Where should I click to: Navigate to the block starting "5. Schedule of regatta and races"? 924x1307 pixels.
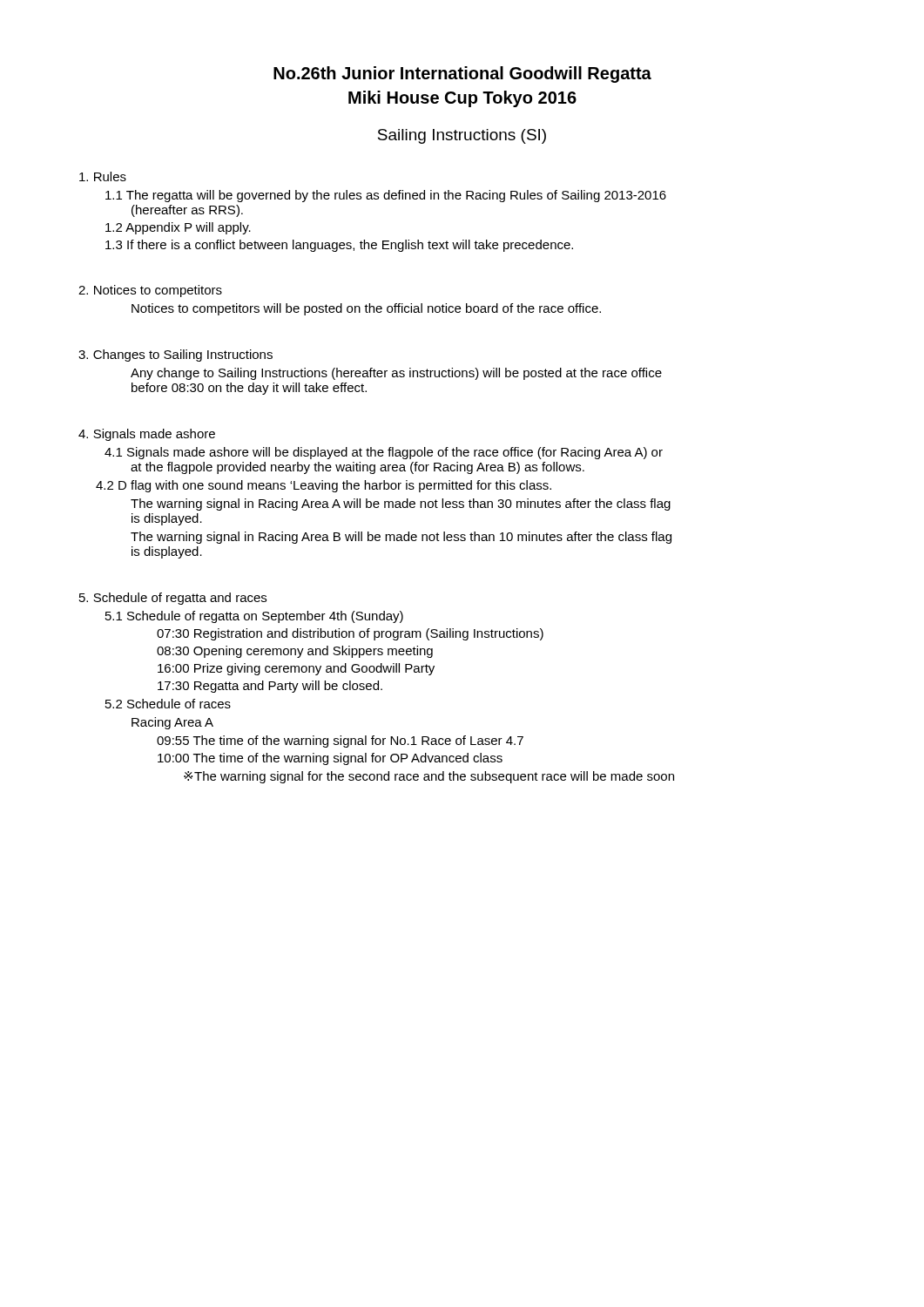coord(173,597)
